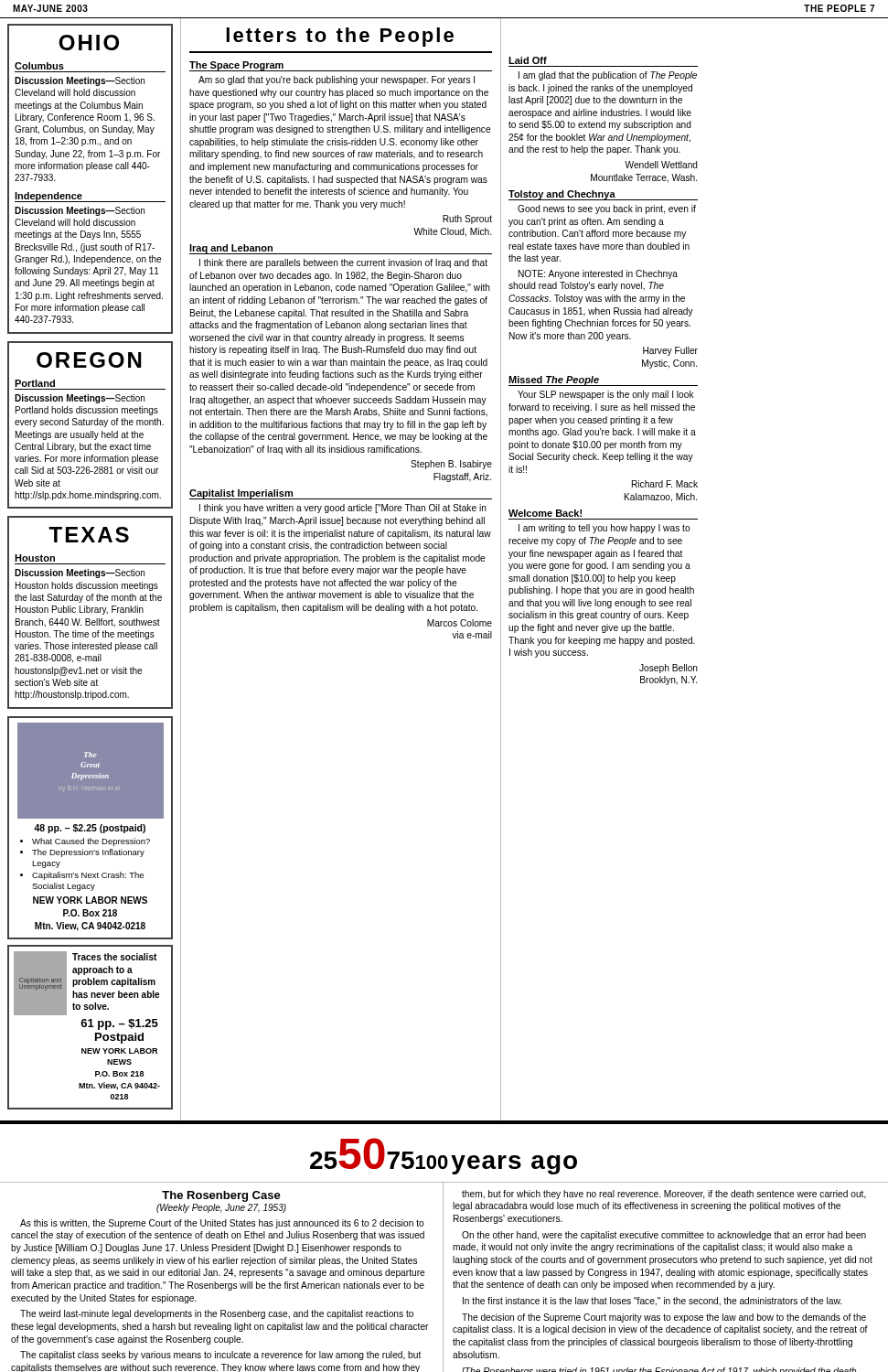888x1372 pixels.
Task: Click on the text block with the text "them, but for"
Action: point(665,1207)
